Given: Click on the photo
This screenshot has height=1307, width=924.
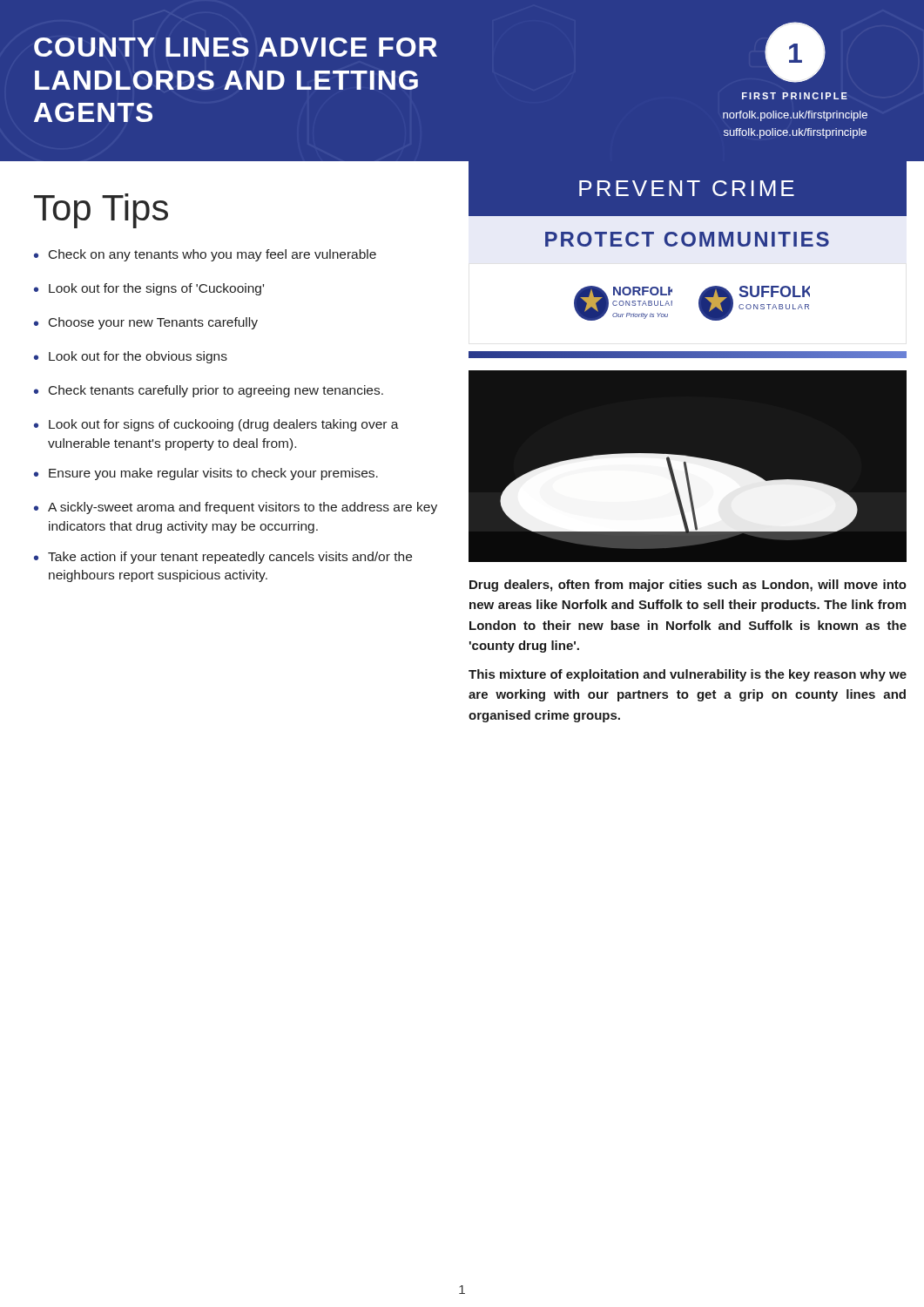Looking at the screenshot, I should click(688, 466).
